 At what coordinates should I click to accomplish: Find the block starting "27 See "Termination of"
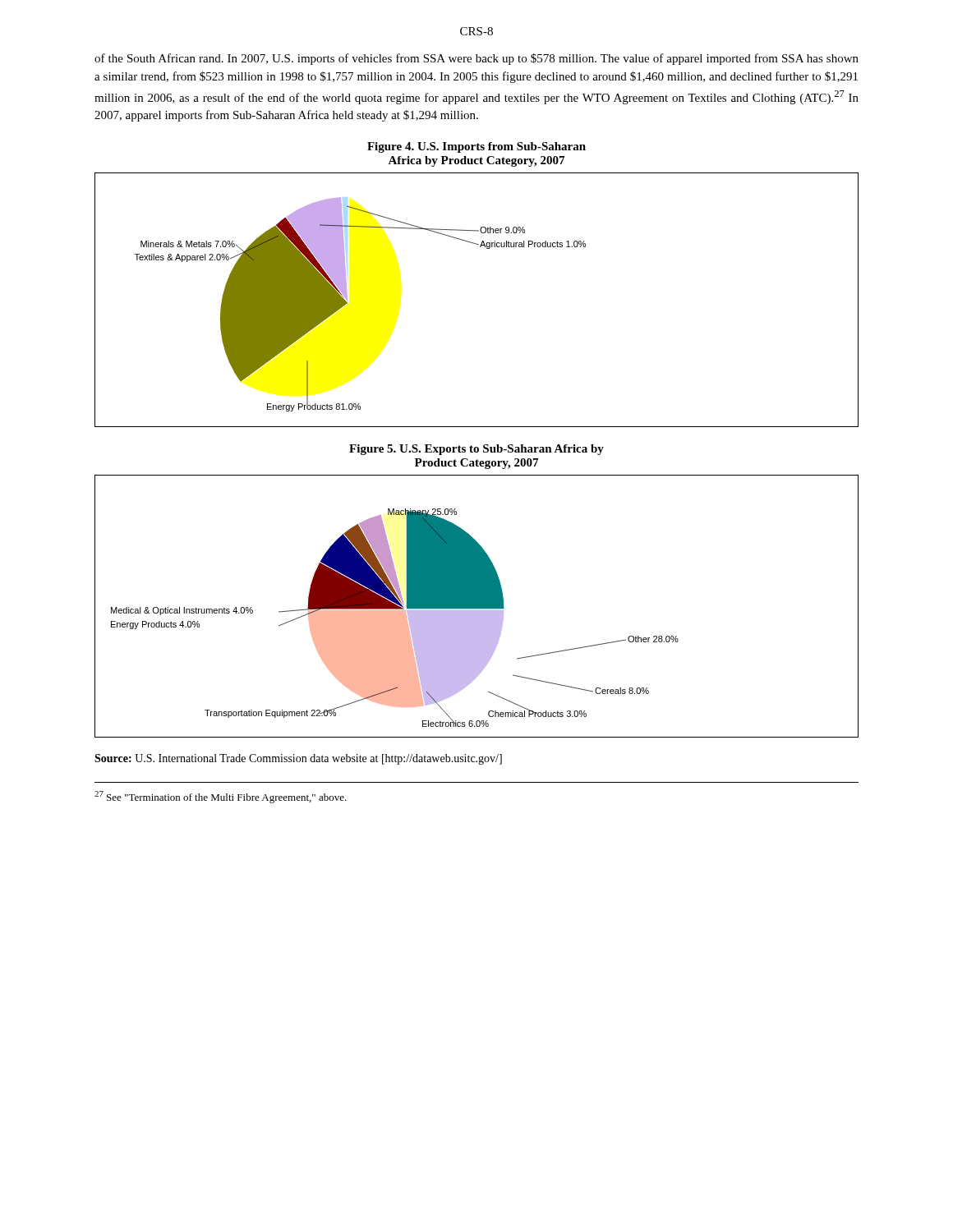(221, 796)
